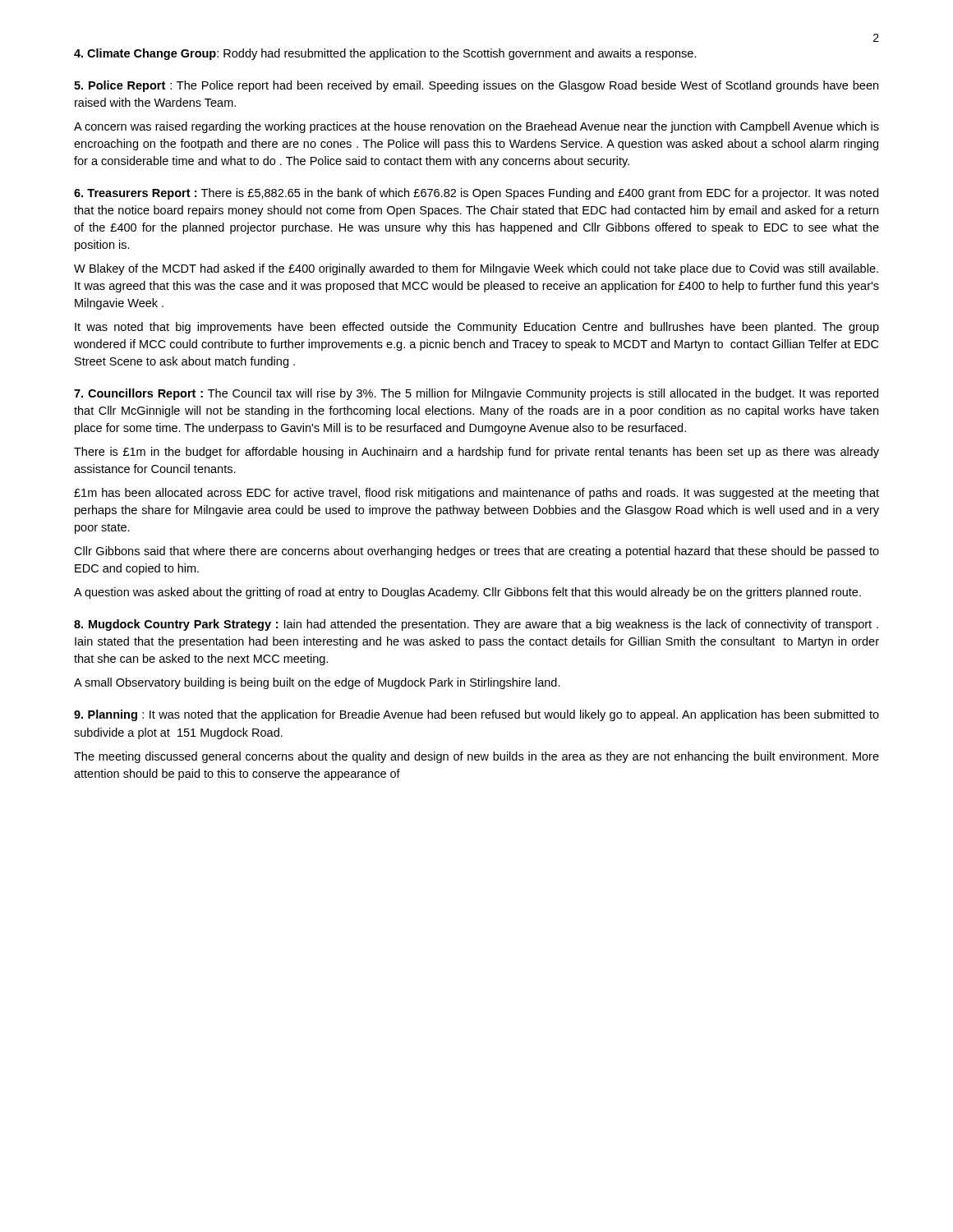
Task: Navigate to the block starting "Planning : It"
Action: click(476, 745)
